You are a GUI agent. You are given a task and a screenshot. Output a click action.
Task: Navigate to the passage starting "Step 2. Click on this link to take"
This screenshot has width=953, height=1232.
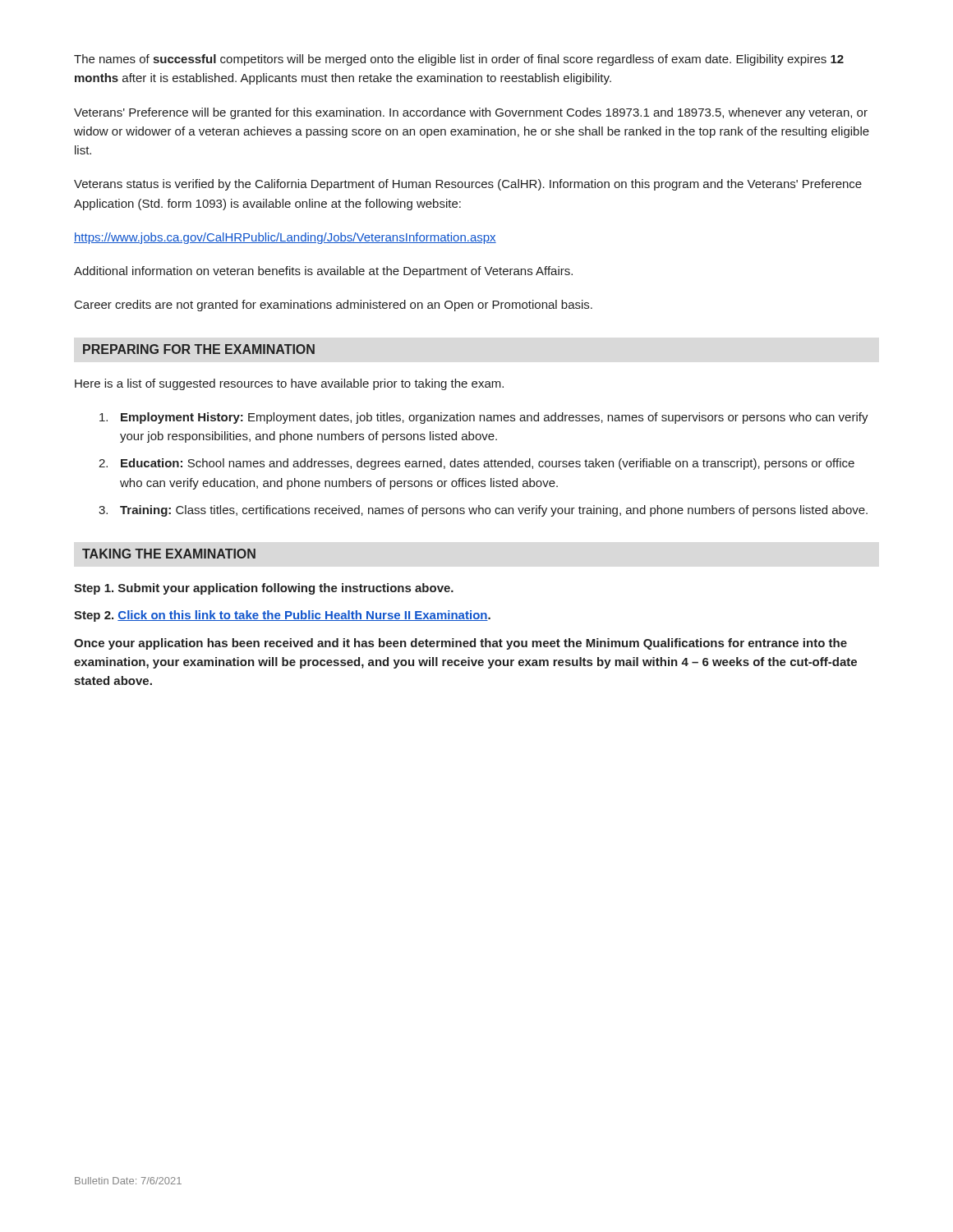click(x=282, y=615)
